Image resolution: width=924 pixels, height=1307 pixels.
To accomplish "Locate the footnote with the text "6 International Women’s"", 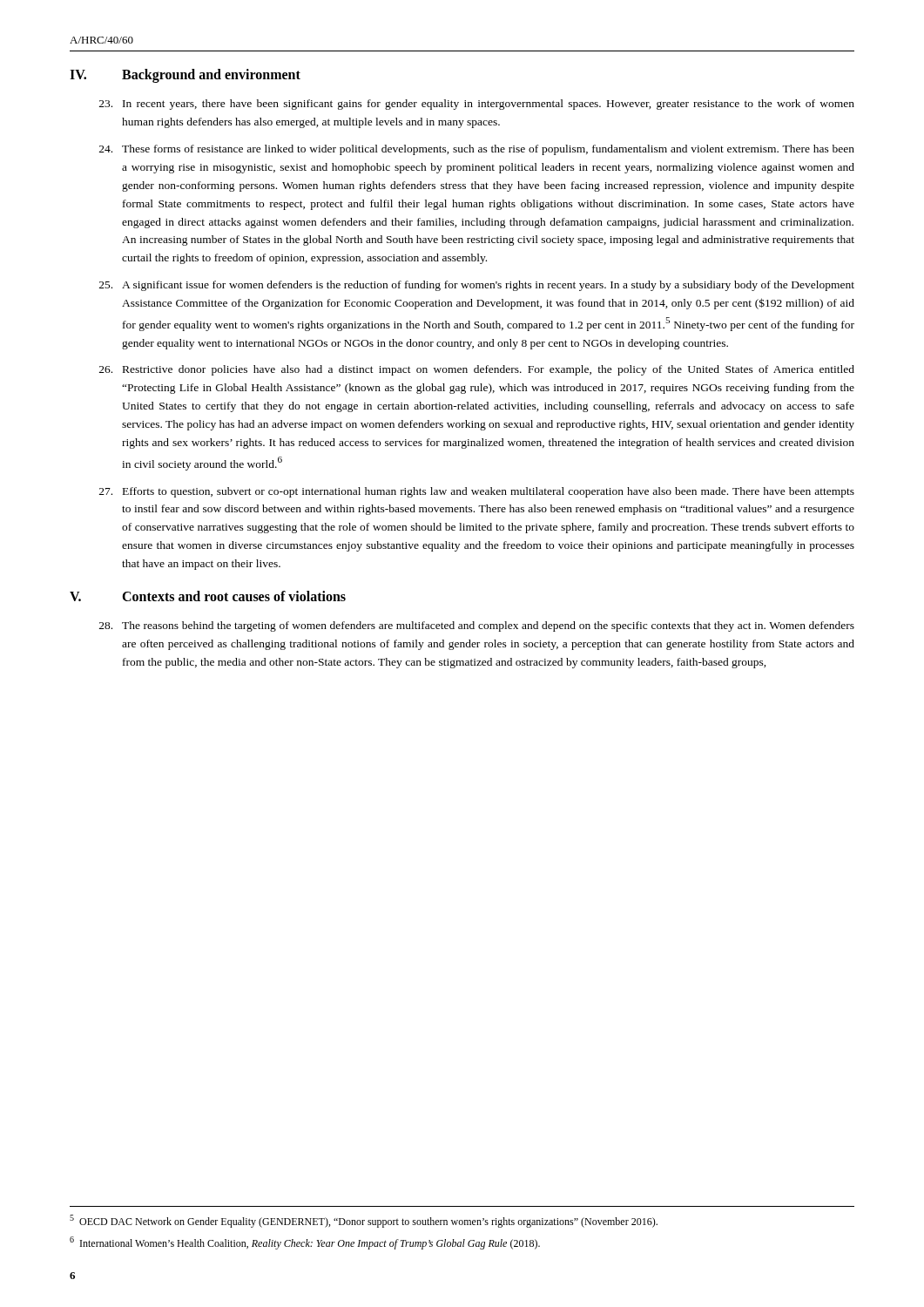I will point(305,1242).
